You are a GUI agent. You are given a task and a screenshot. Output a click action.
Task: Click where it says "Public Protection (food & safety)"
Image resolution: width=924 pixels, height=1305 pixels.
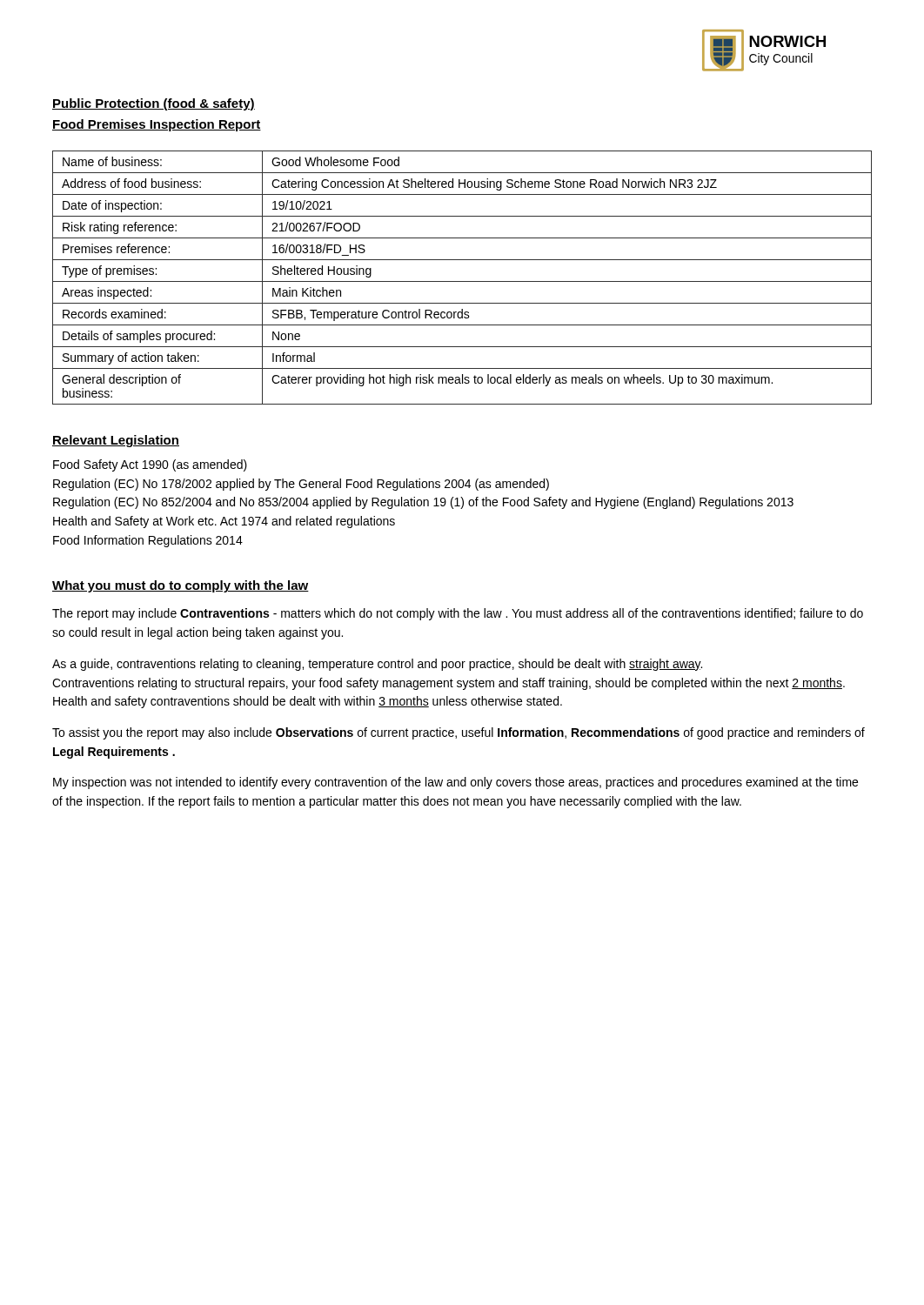click(x=153, y=103)
